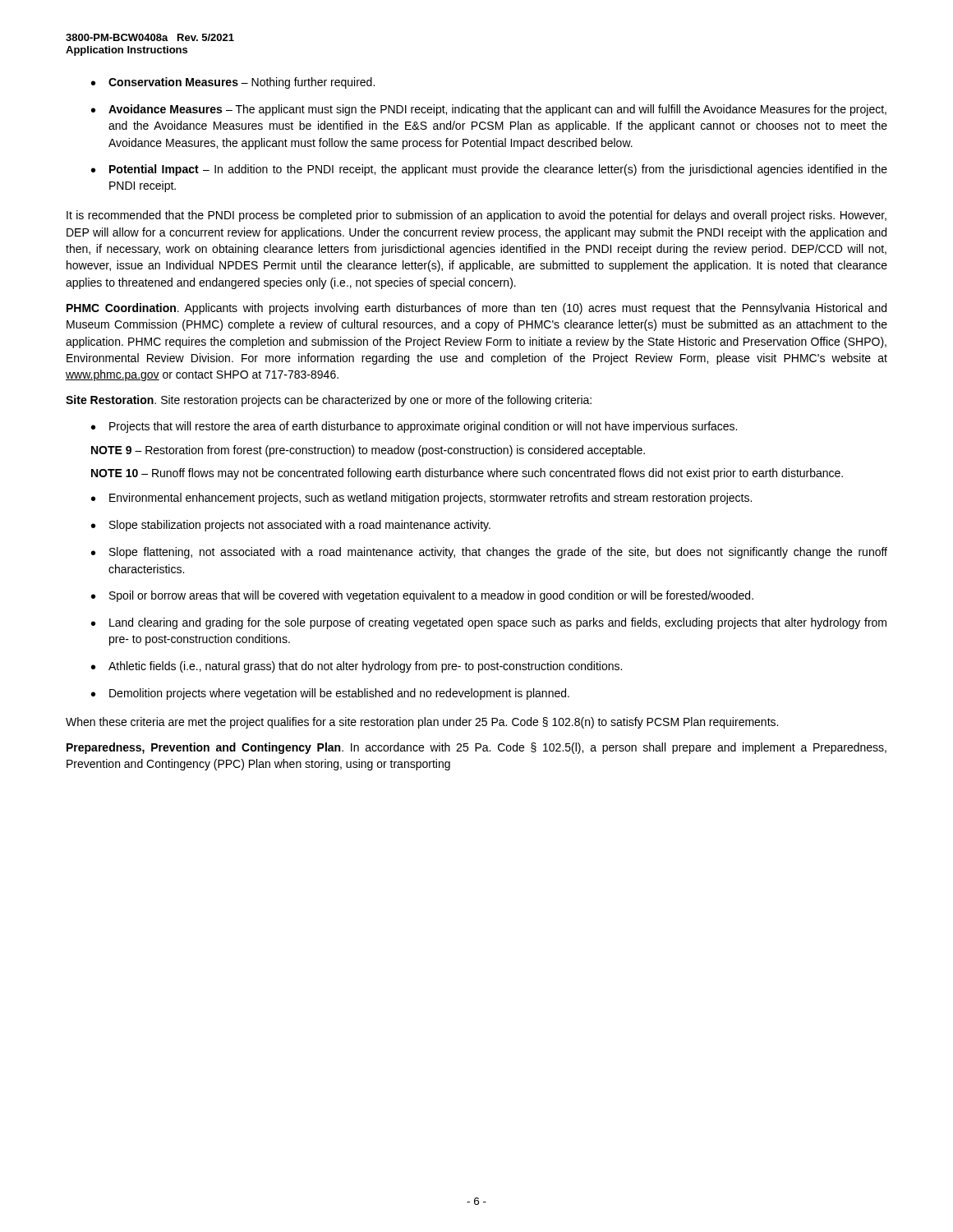This screenshot has width=953, height=1232.
Task: Select the text block starting "• Projects that will"
Action: point(489,427)
